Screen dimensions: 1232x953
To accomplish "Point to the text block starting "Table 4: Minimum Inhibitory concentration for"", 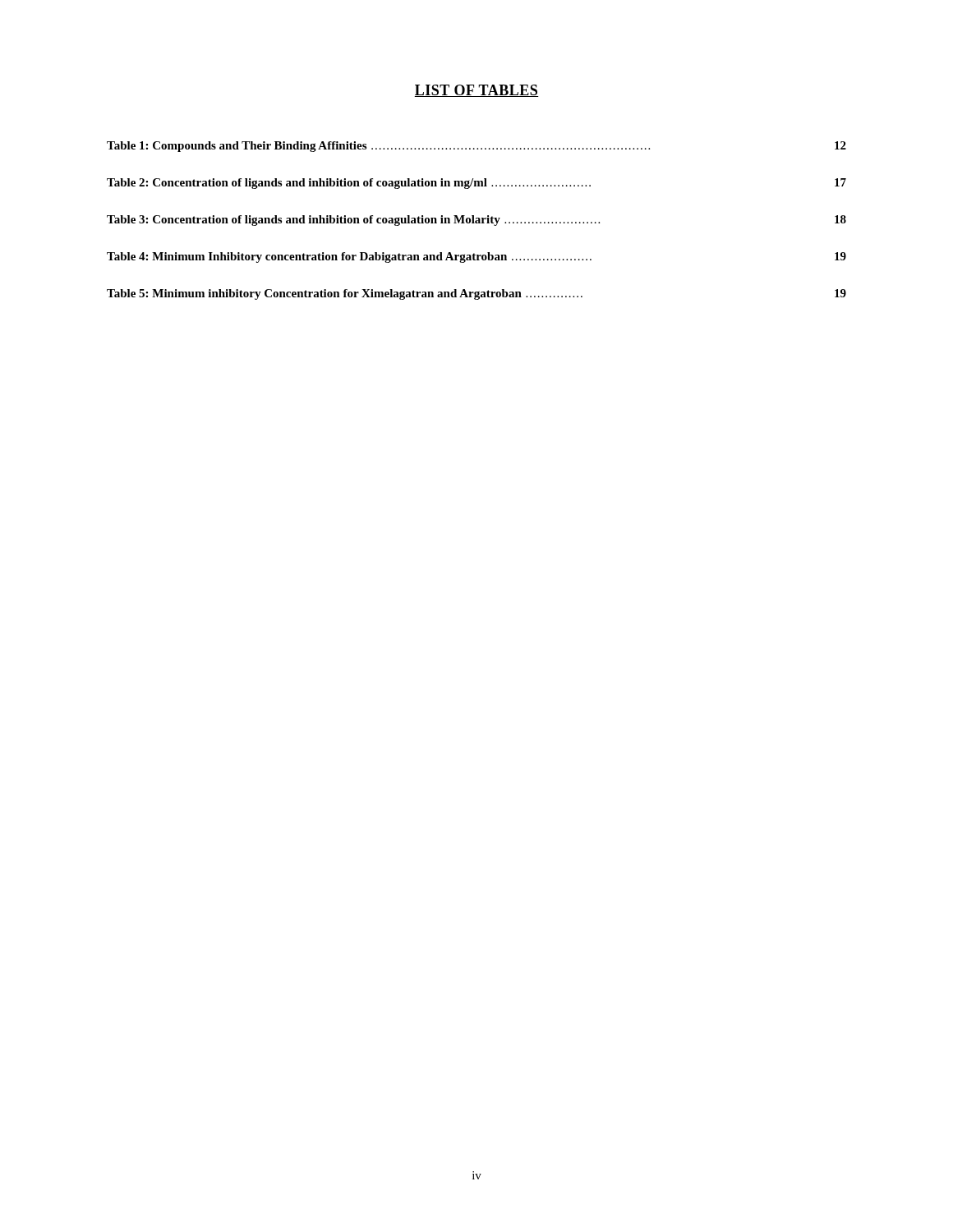I will [x=476, y=257].
